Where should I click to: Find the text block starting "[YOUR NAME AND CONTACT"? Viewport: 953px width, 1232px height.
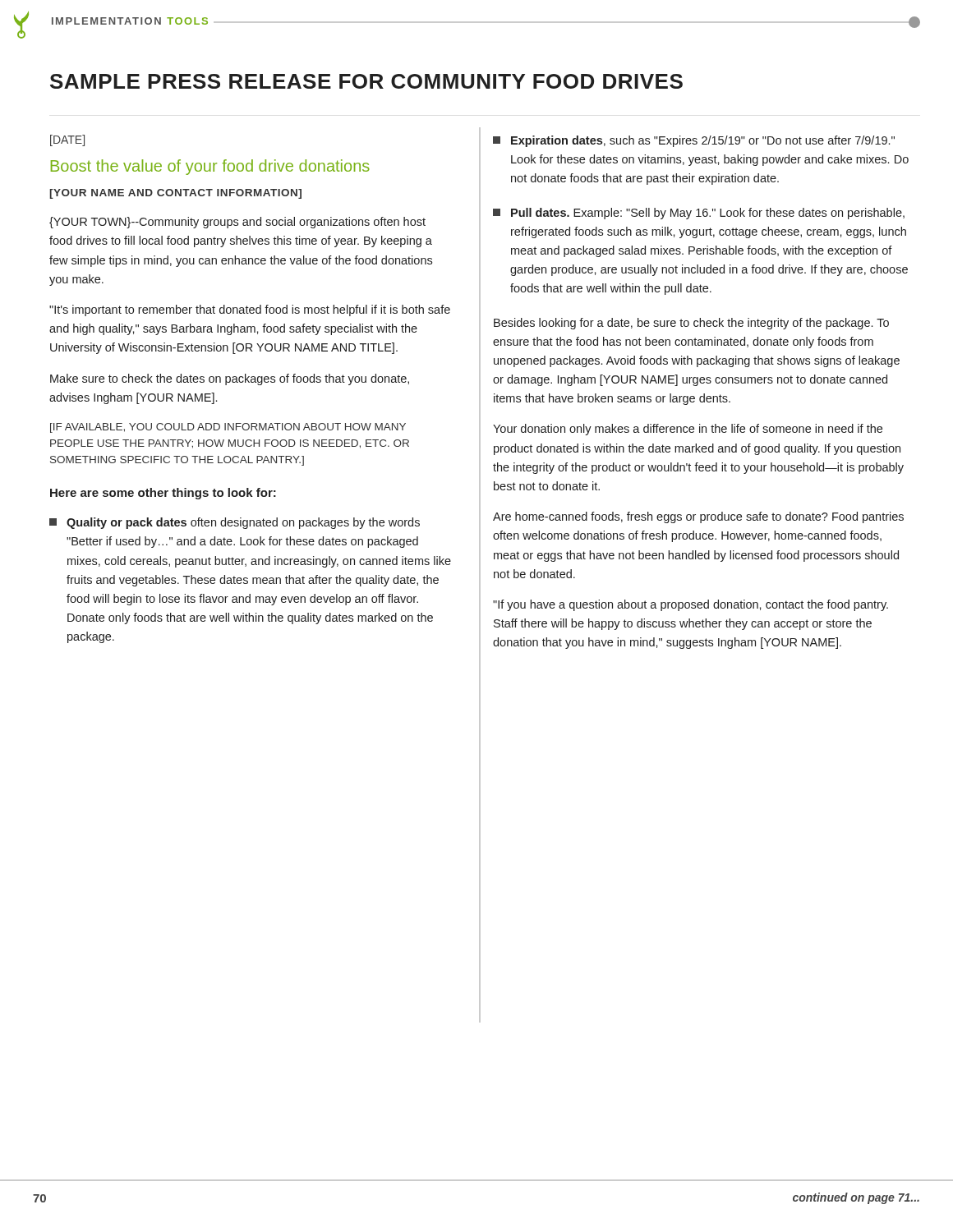(x=176, y=193)
